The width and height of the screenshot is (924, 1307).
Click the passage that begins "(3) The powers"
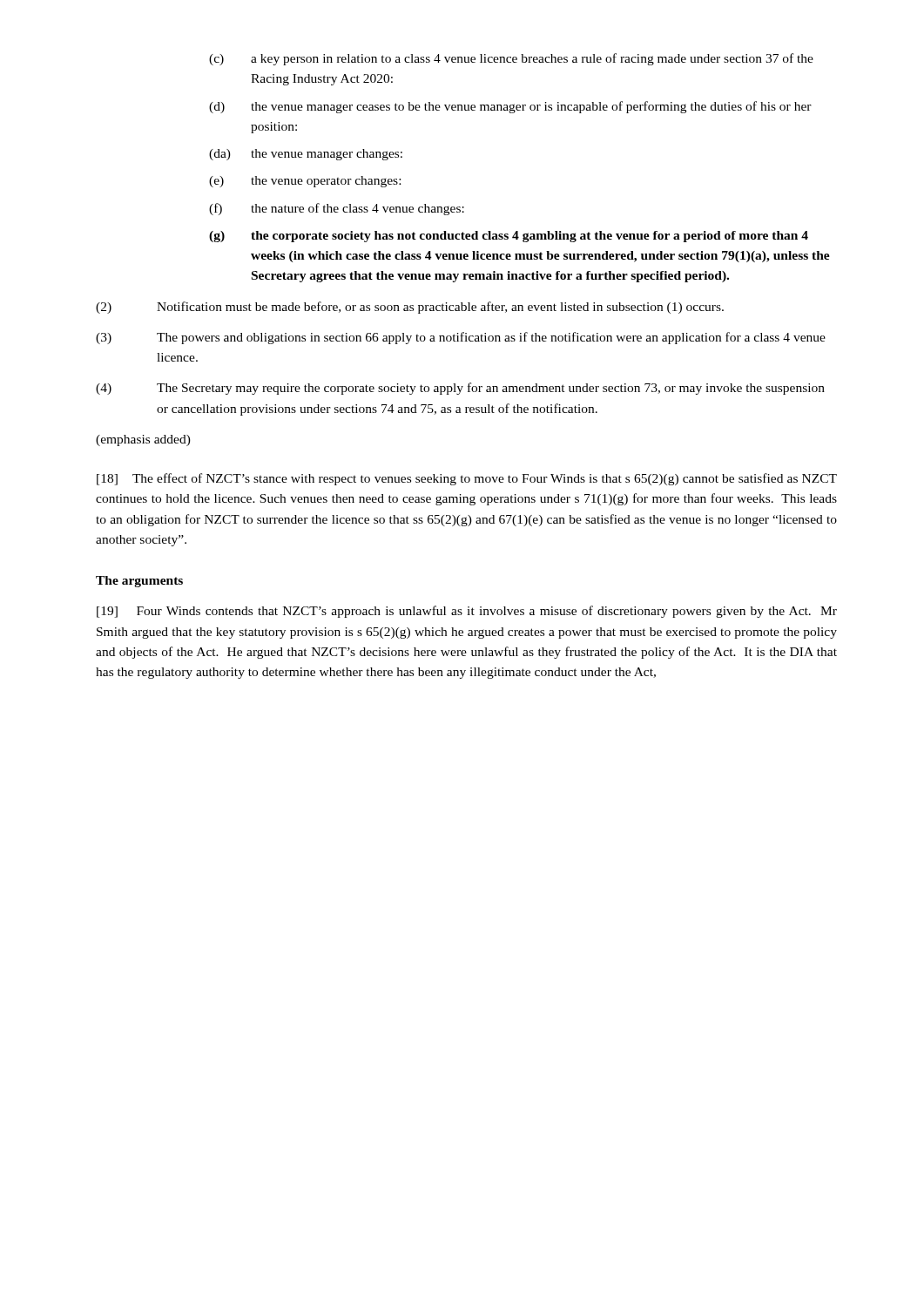coord(466,347)
